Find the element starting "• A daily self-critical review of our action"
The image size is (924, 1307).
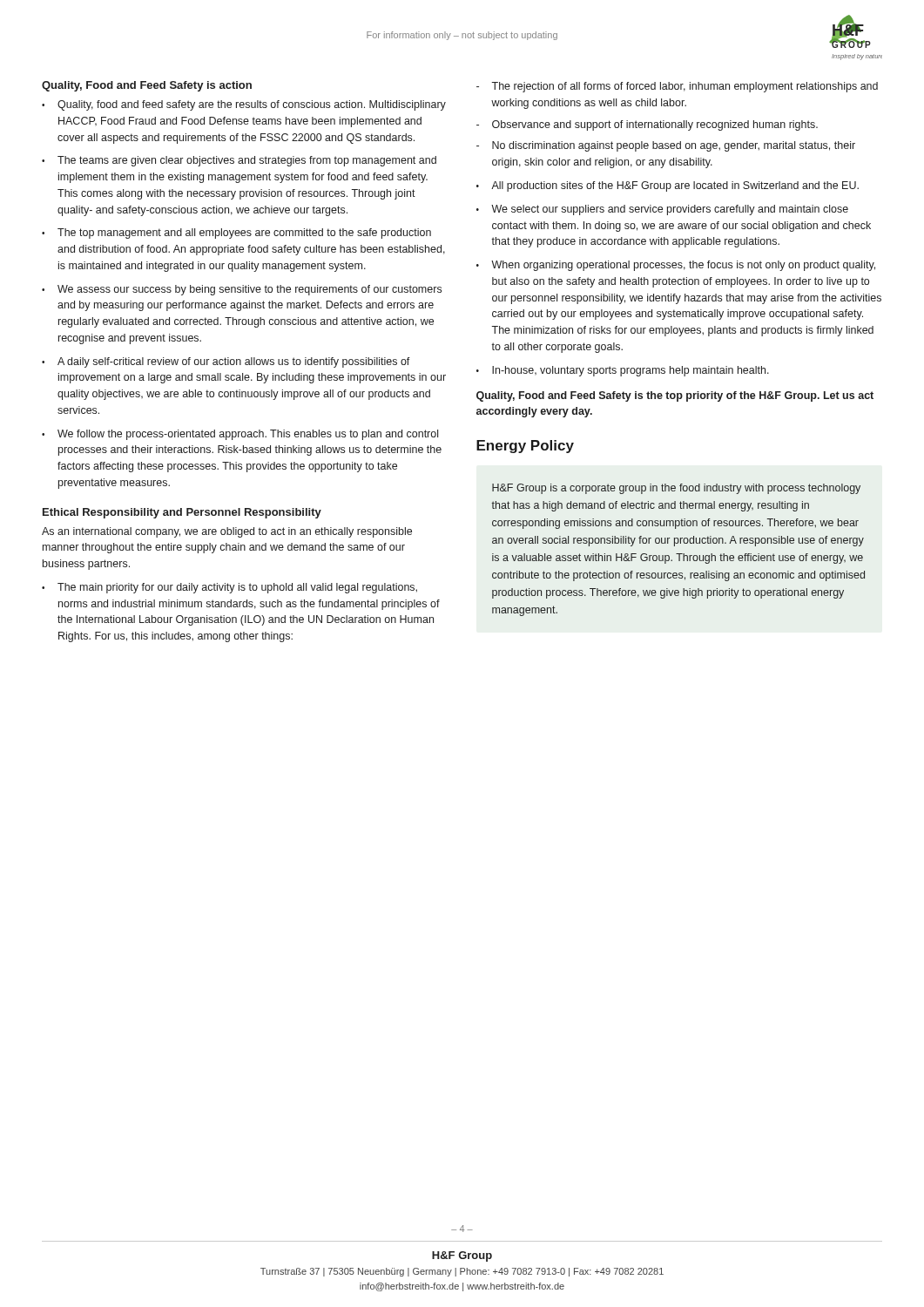tap(245, 386)
